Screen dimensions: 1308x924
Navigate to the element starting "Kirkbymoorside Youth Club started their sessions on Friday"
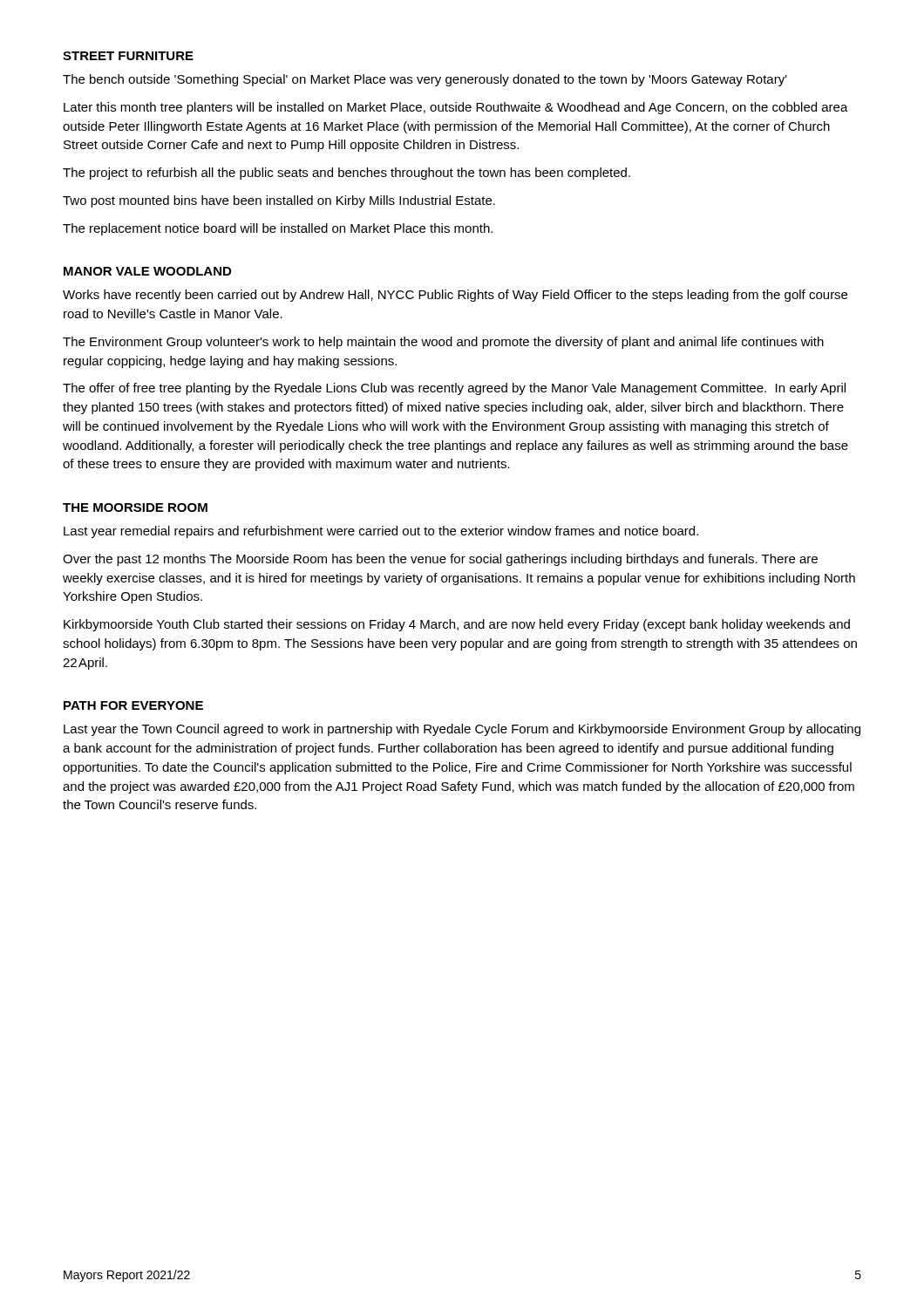click(x=460, y=643)
